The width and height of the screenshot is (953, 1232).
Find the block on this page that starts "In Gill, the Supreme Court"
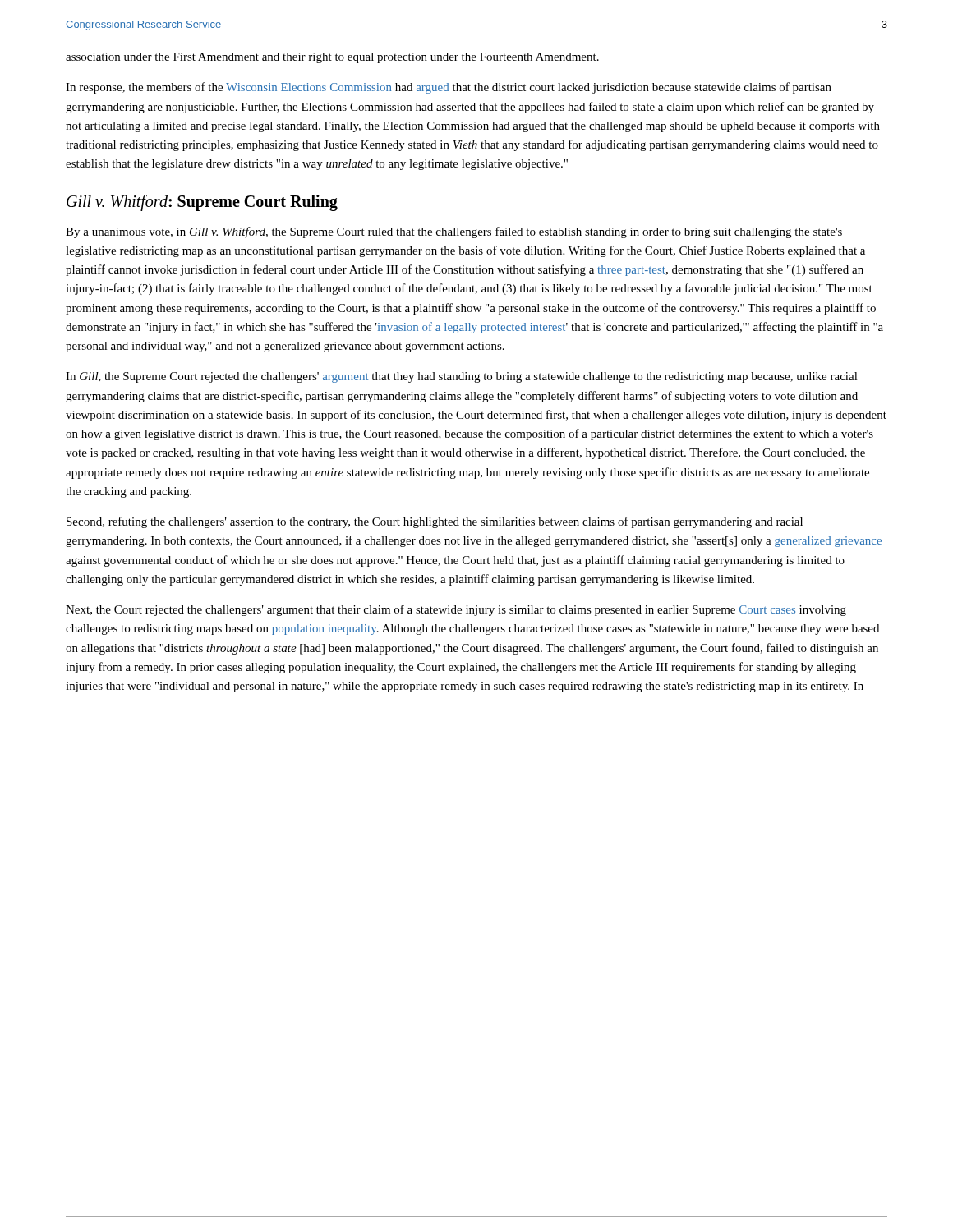[476, 434]
